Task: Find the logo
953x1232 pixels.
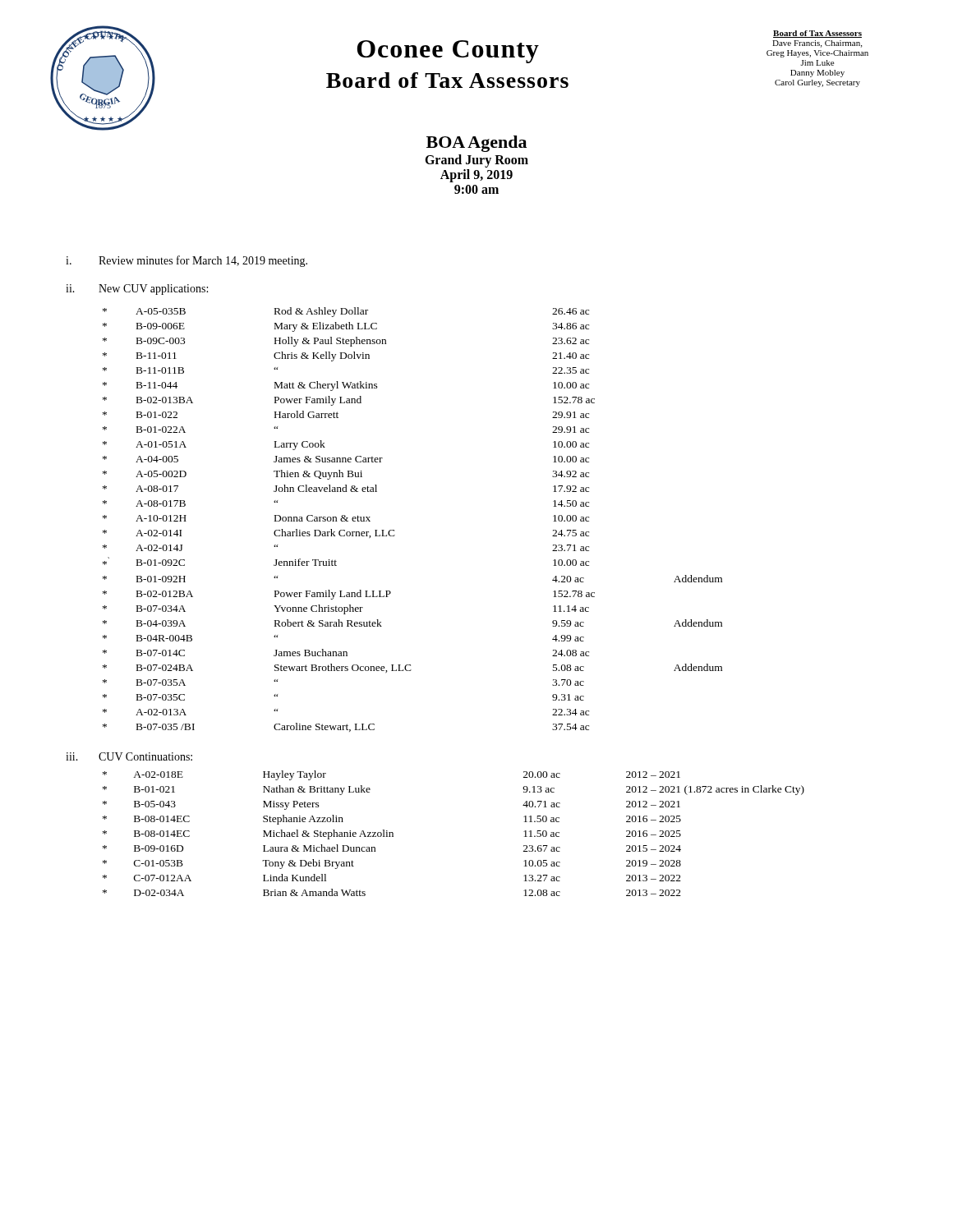Action: click(x=107, y=78)
